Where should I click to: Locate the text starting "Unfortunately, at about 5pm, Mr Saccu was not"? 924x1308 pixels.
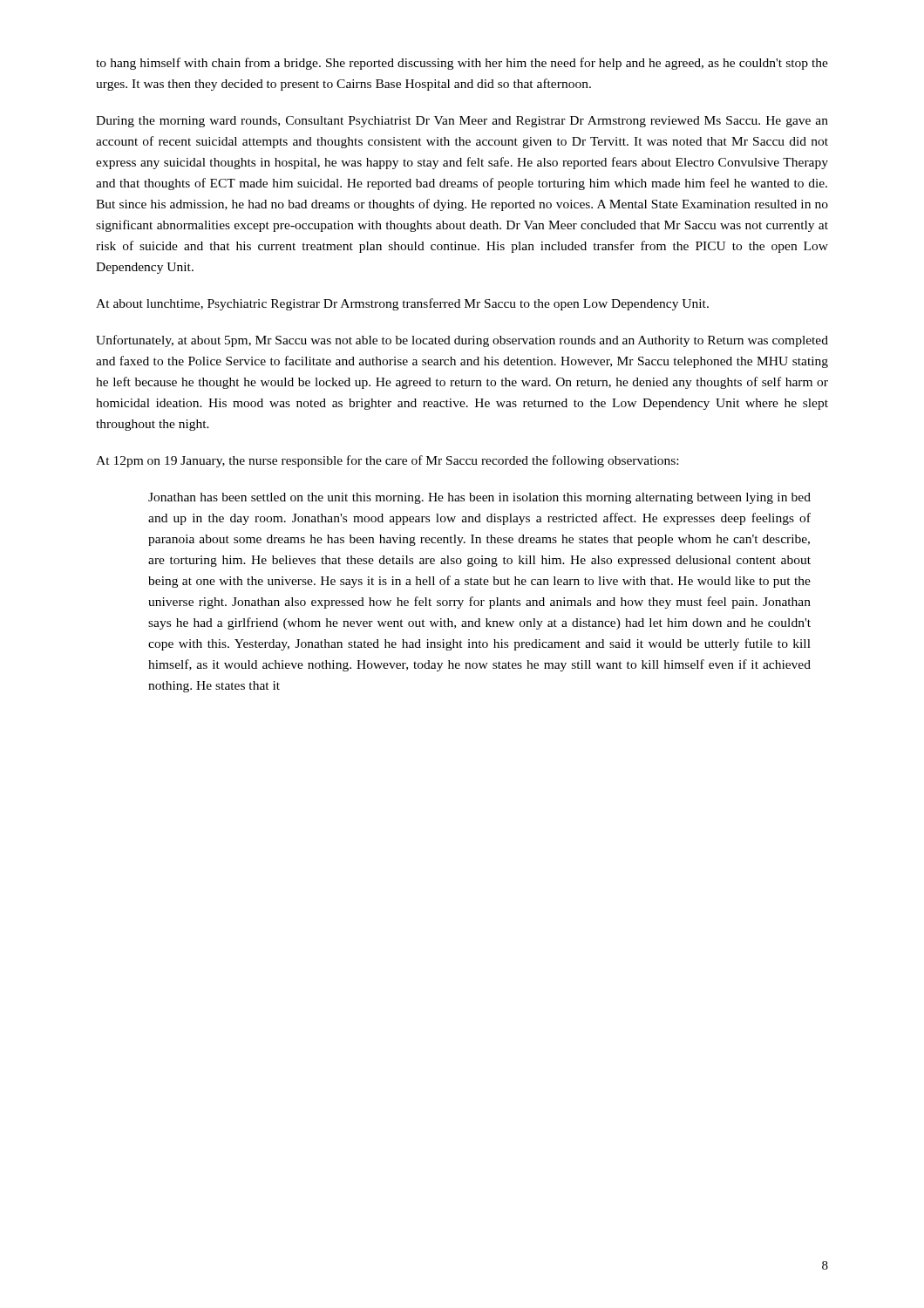[462, 382]
